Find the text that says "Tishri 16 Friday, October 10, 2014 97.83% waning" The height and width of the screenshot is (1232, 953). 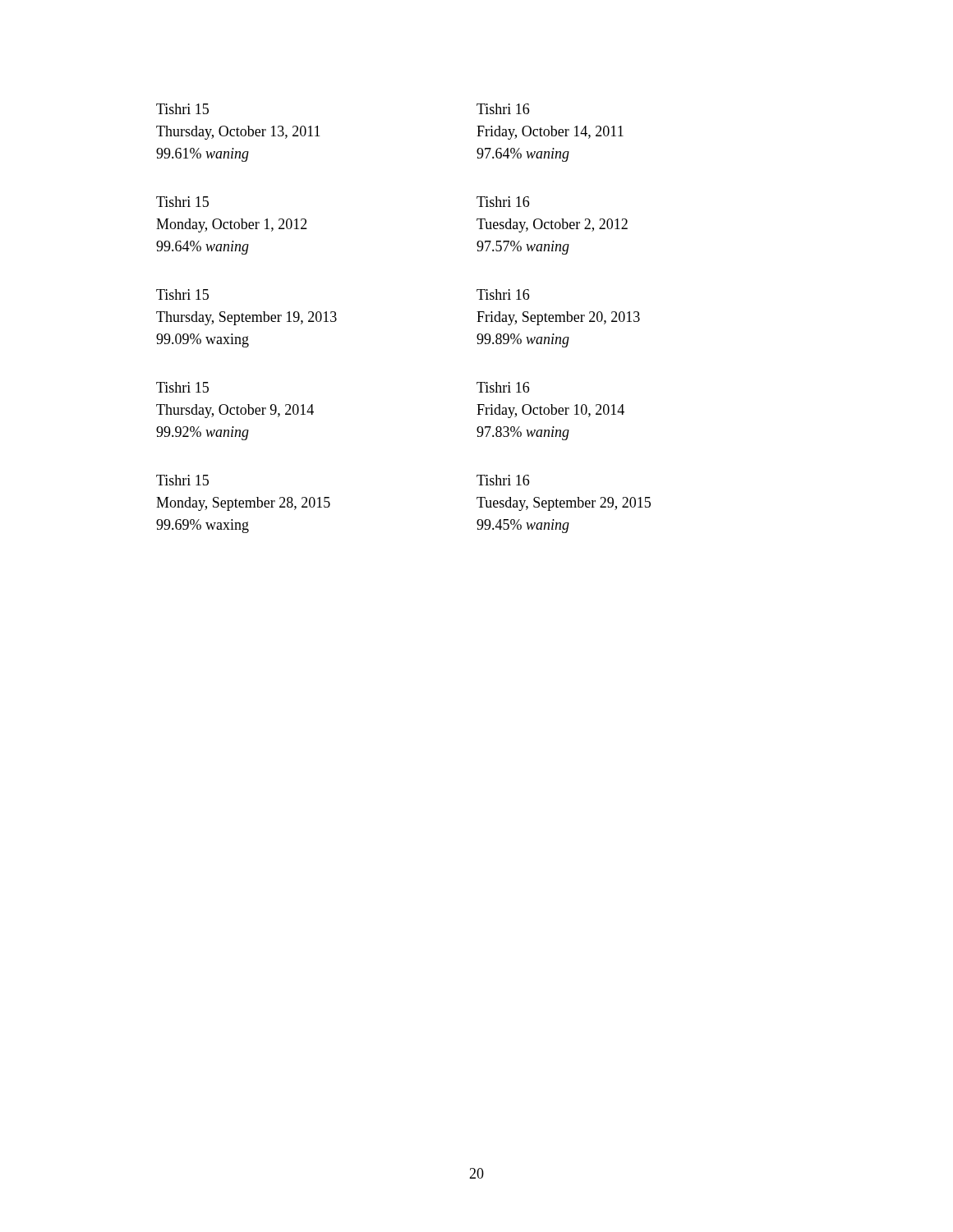point(503,387)
